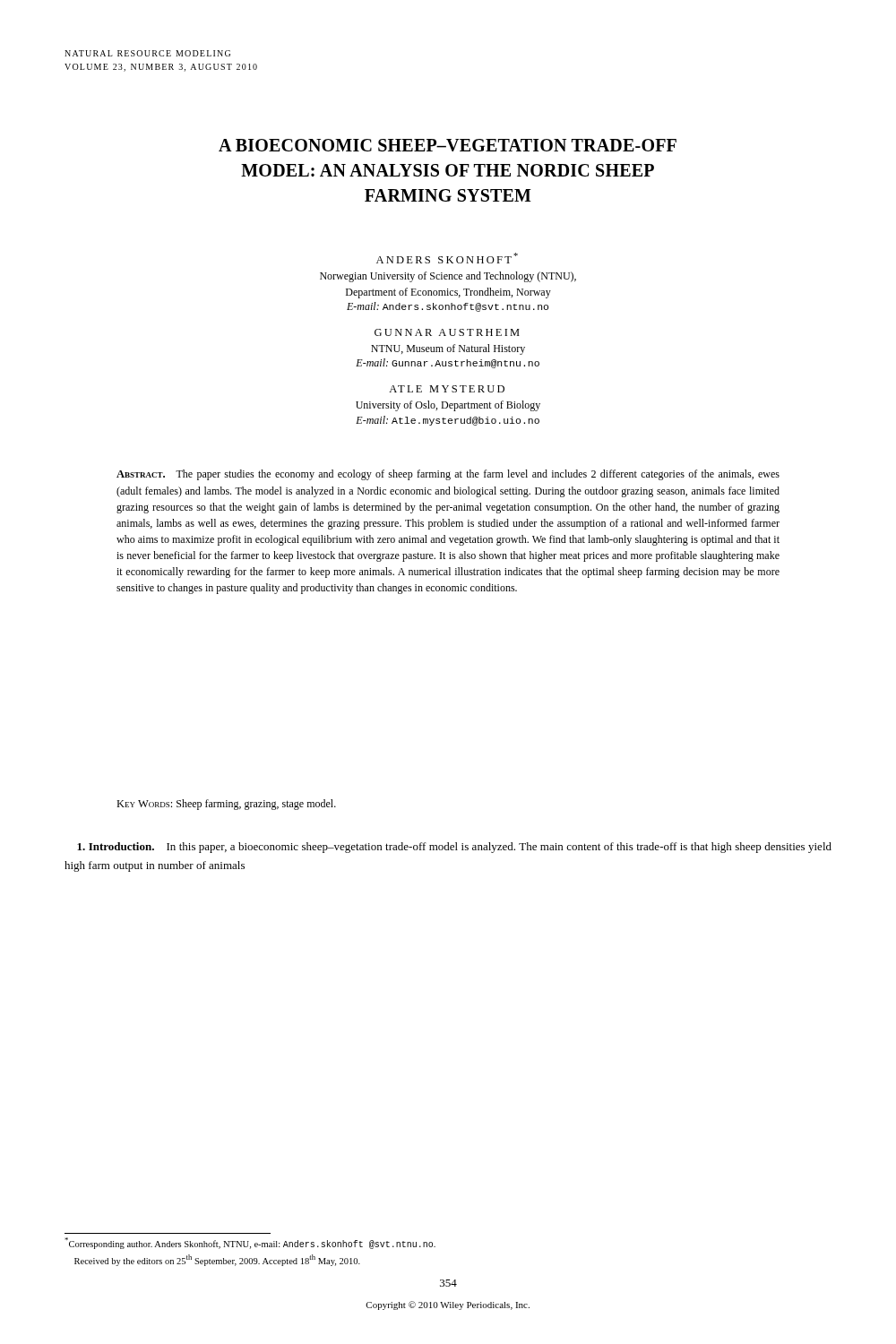Find the region starting "Anders Skonhoft* Norwegian"

tap(448, 339)
